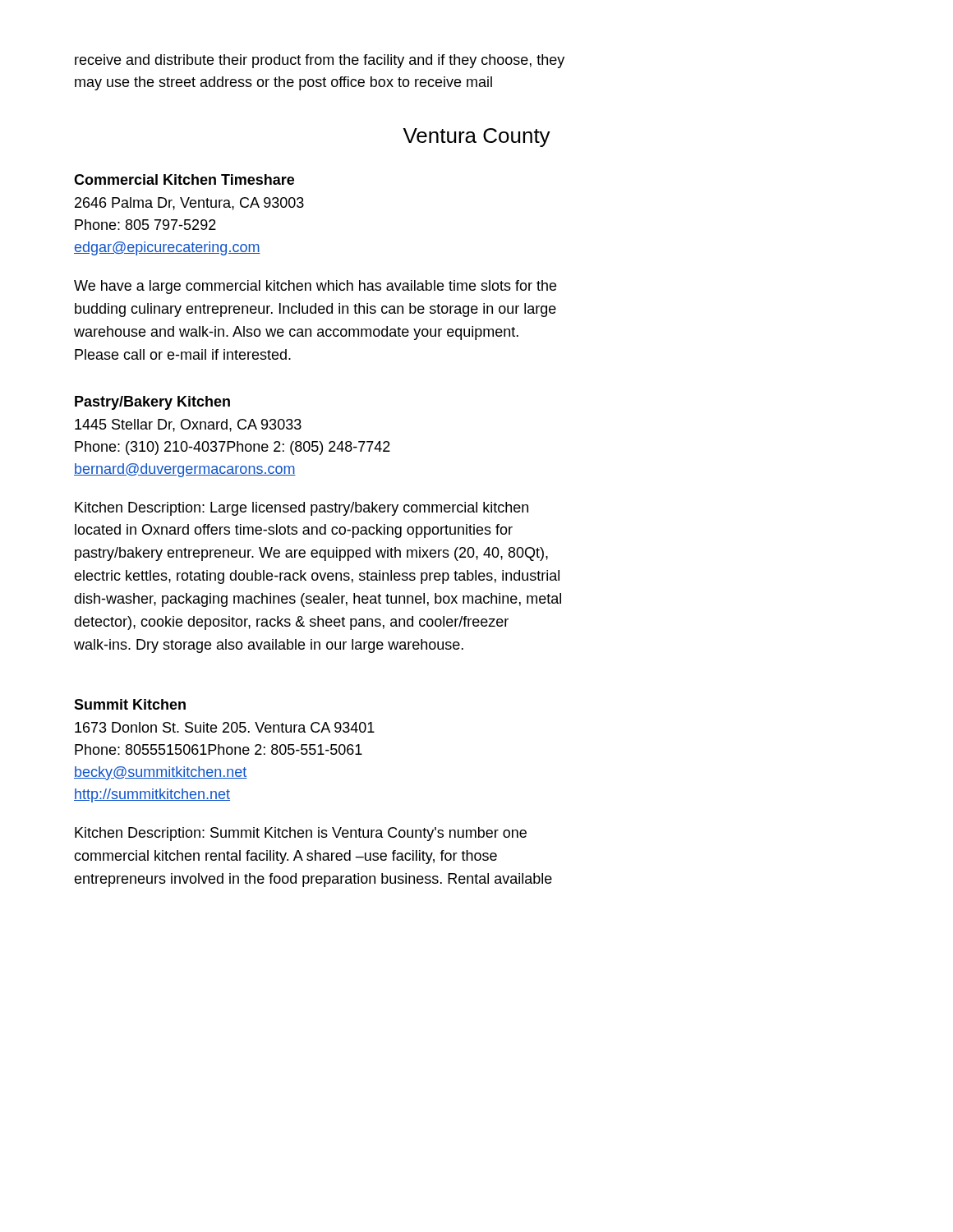
Task: Locate the region starting "1673 Donlon St. Suite 205. Ventura CA"
Action: [x=224, y=761]
